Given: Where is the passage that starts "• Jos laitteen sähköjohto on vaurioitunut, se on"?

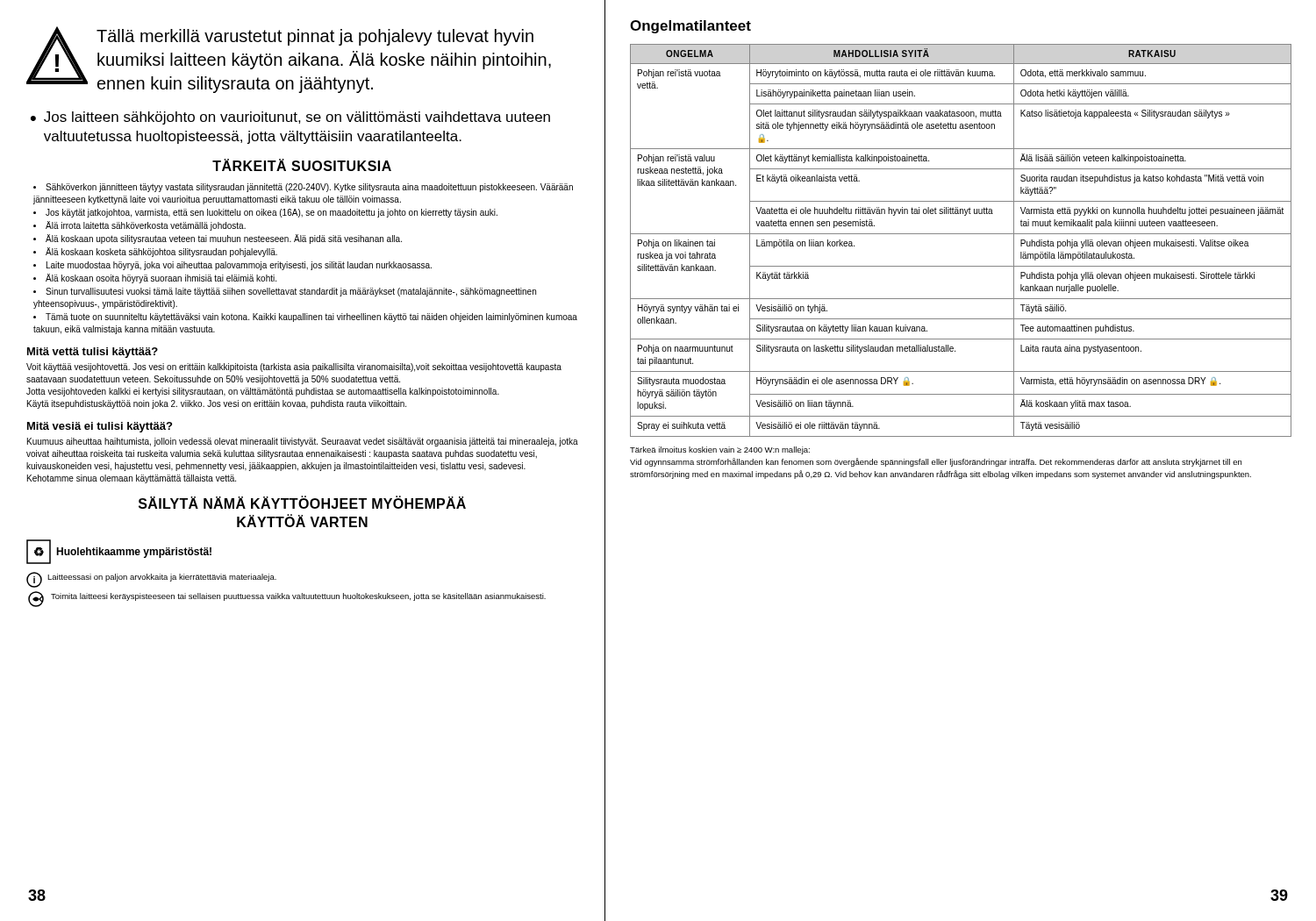Looking at the screenshot, I should [304, 127].
